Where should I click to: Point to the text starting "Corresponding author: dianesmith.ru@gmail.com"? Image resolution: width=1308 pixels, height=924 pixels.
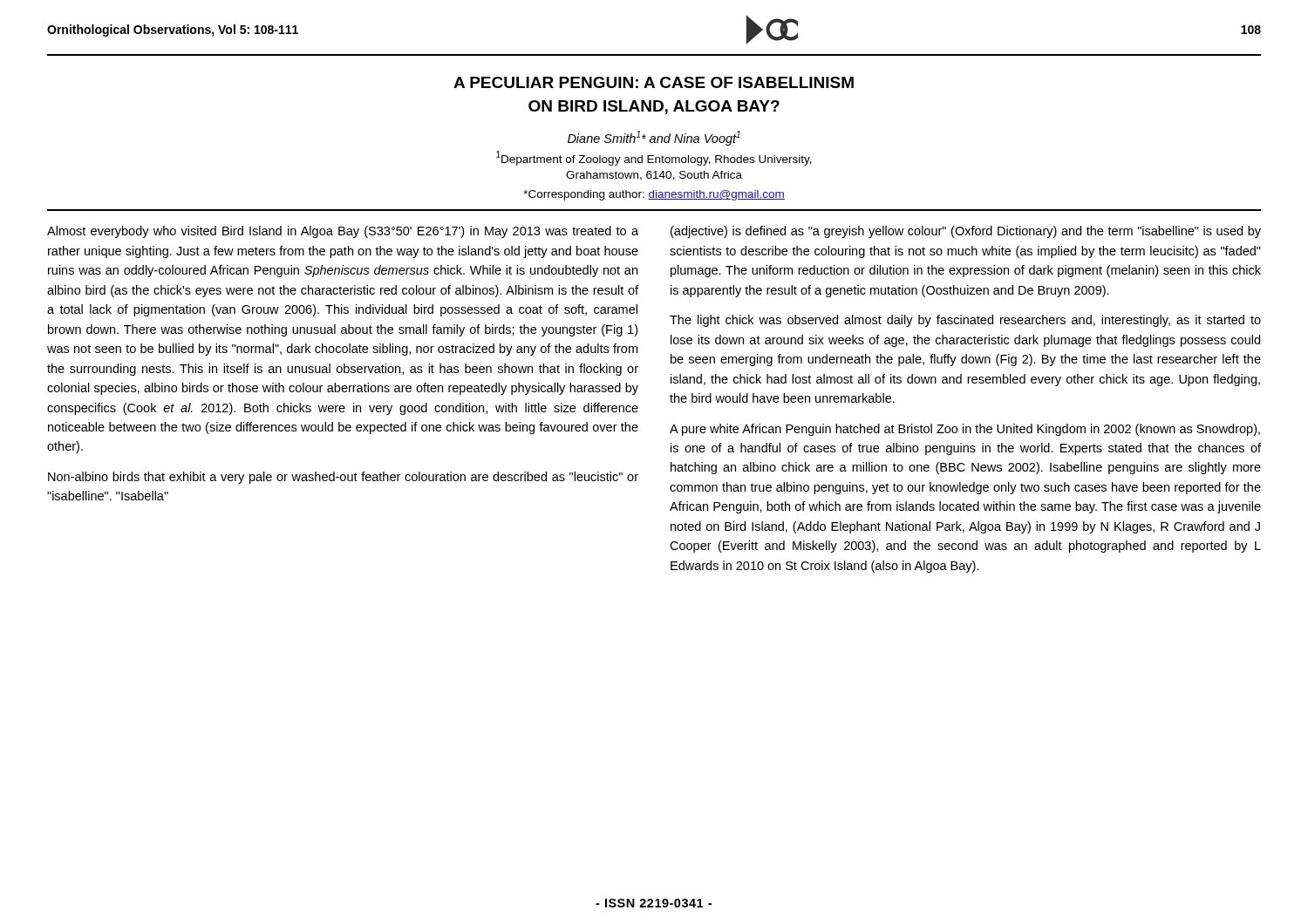click(654, 194)
